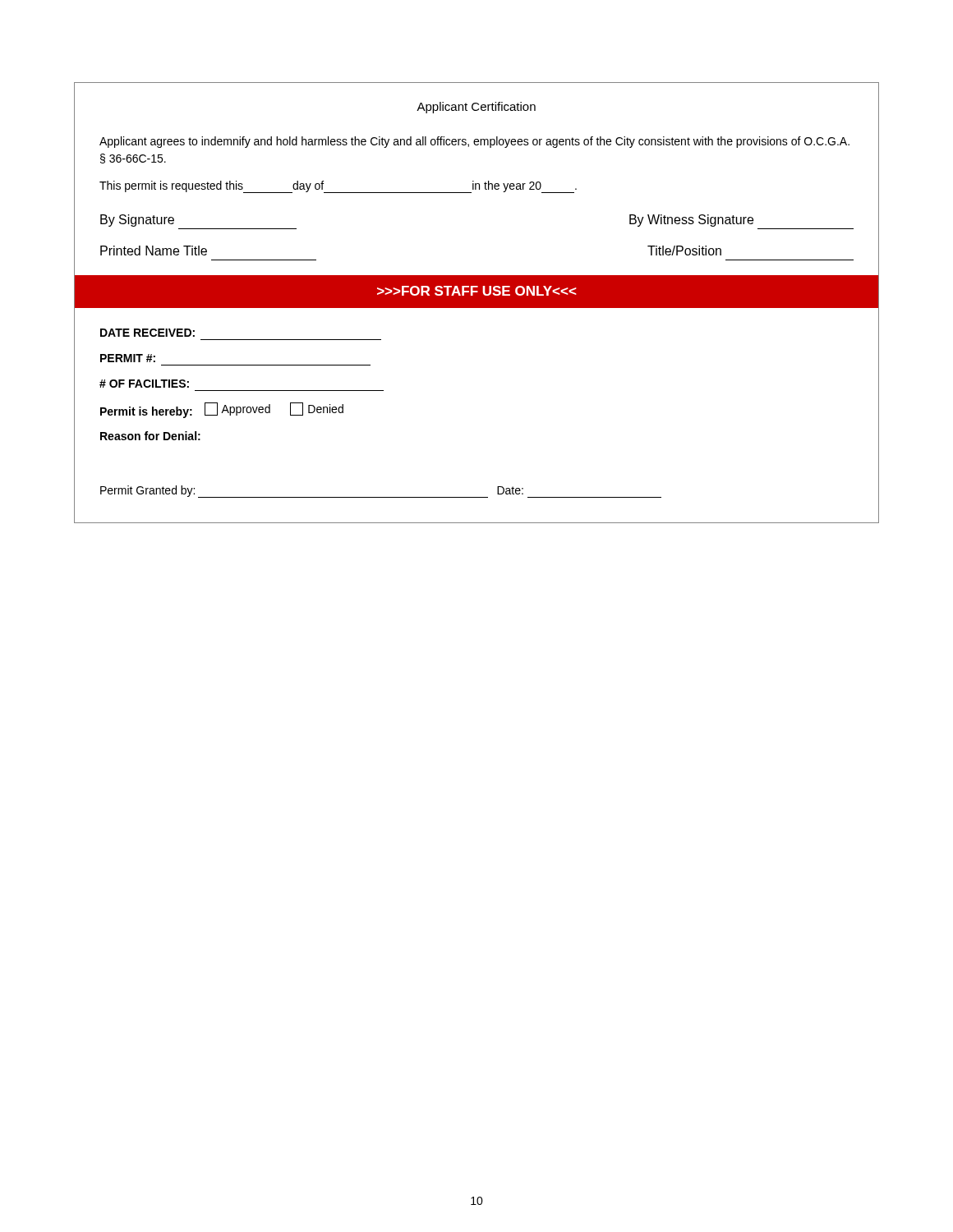Locate the block starting "OF FACILTIES:"
Viewport: 953px width, 1232px height.
pyautogui.click(x=242, y=384)
